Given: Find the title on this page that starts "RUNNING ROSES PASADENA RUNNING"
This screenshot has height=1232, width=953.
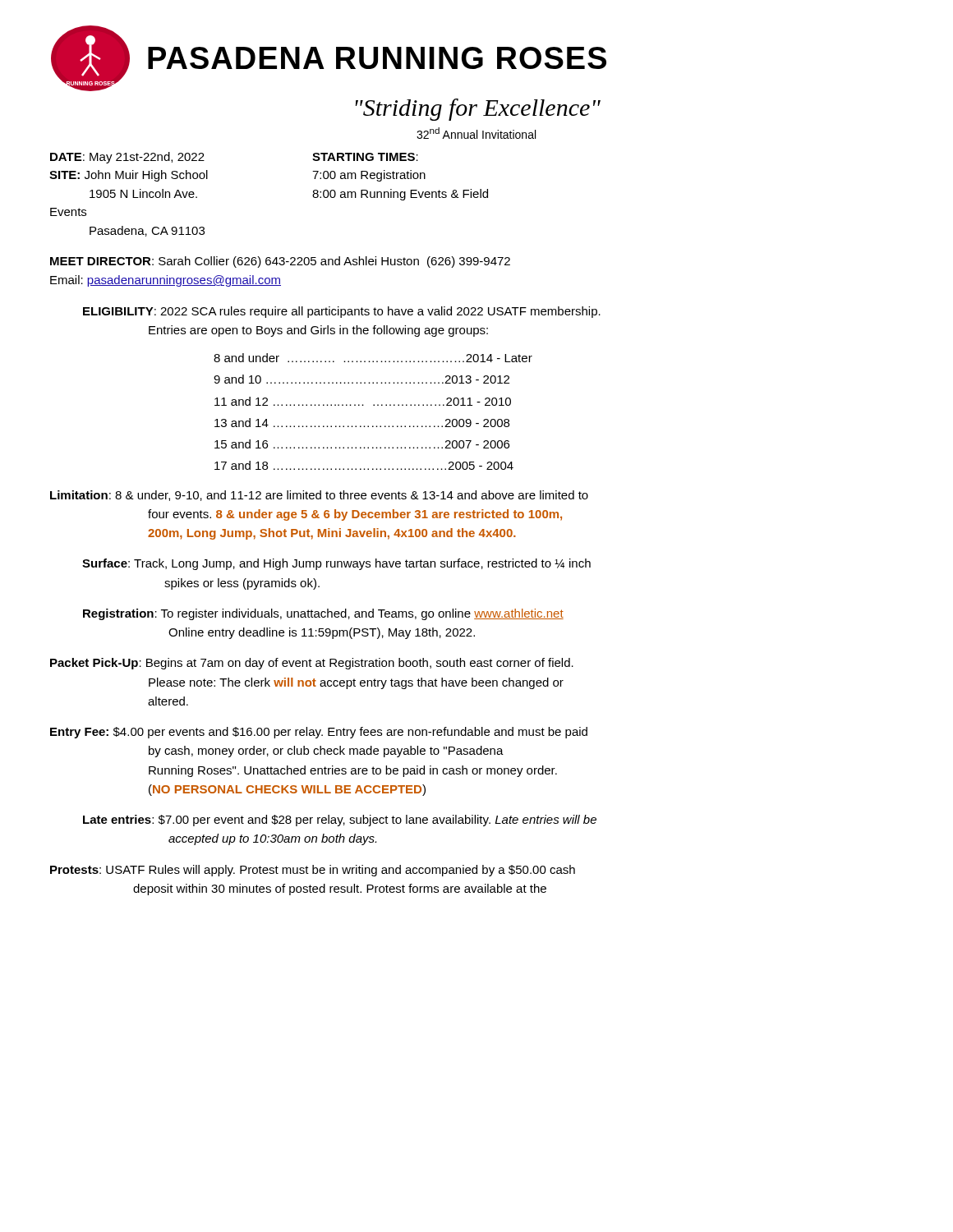Looking at the screenshot, I should (x=329, y=58).
